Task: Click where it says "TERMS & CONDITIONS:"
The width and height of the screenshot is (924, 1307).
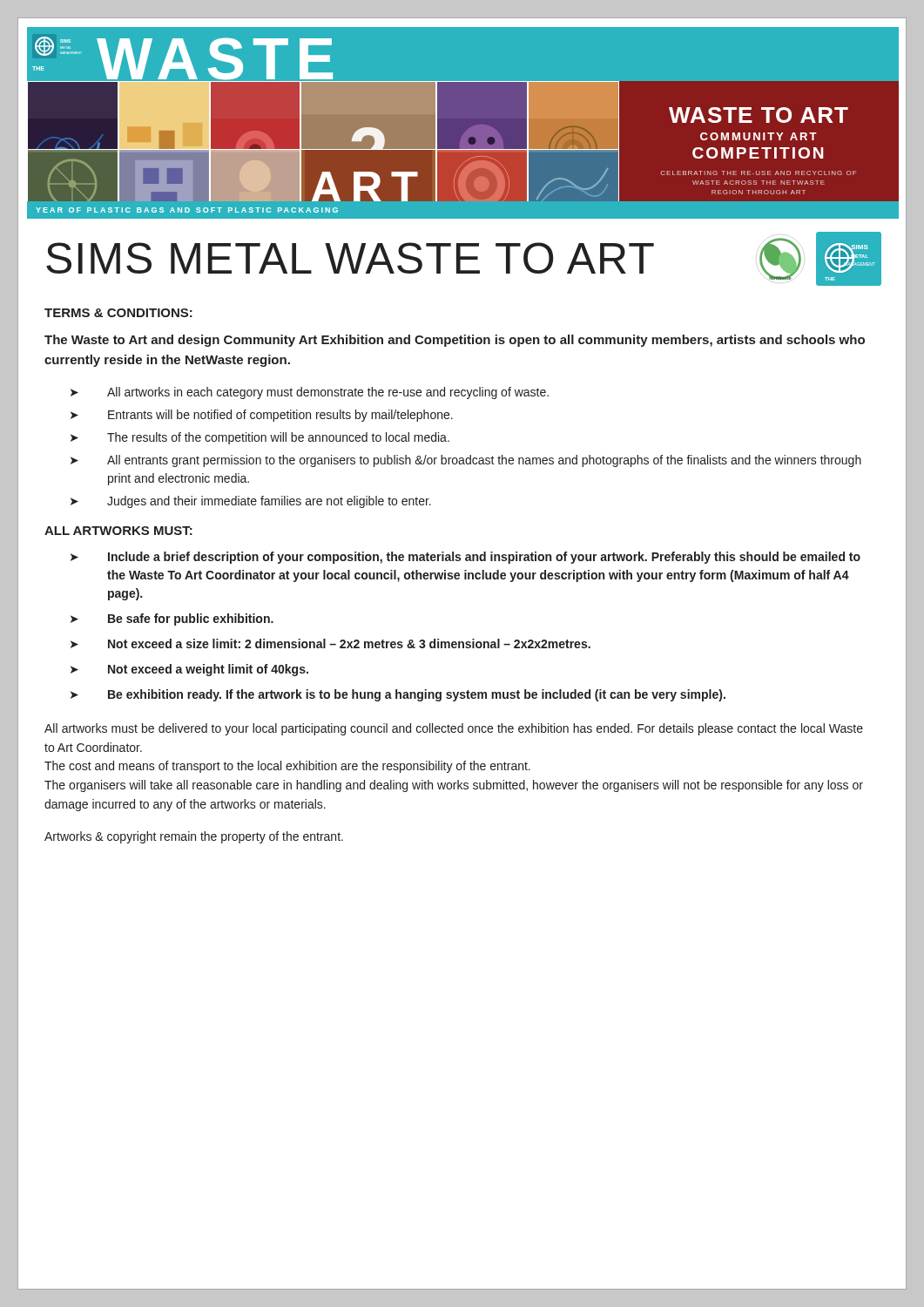Action: 119,312
